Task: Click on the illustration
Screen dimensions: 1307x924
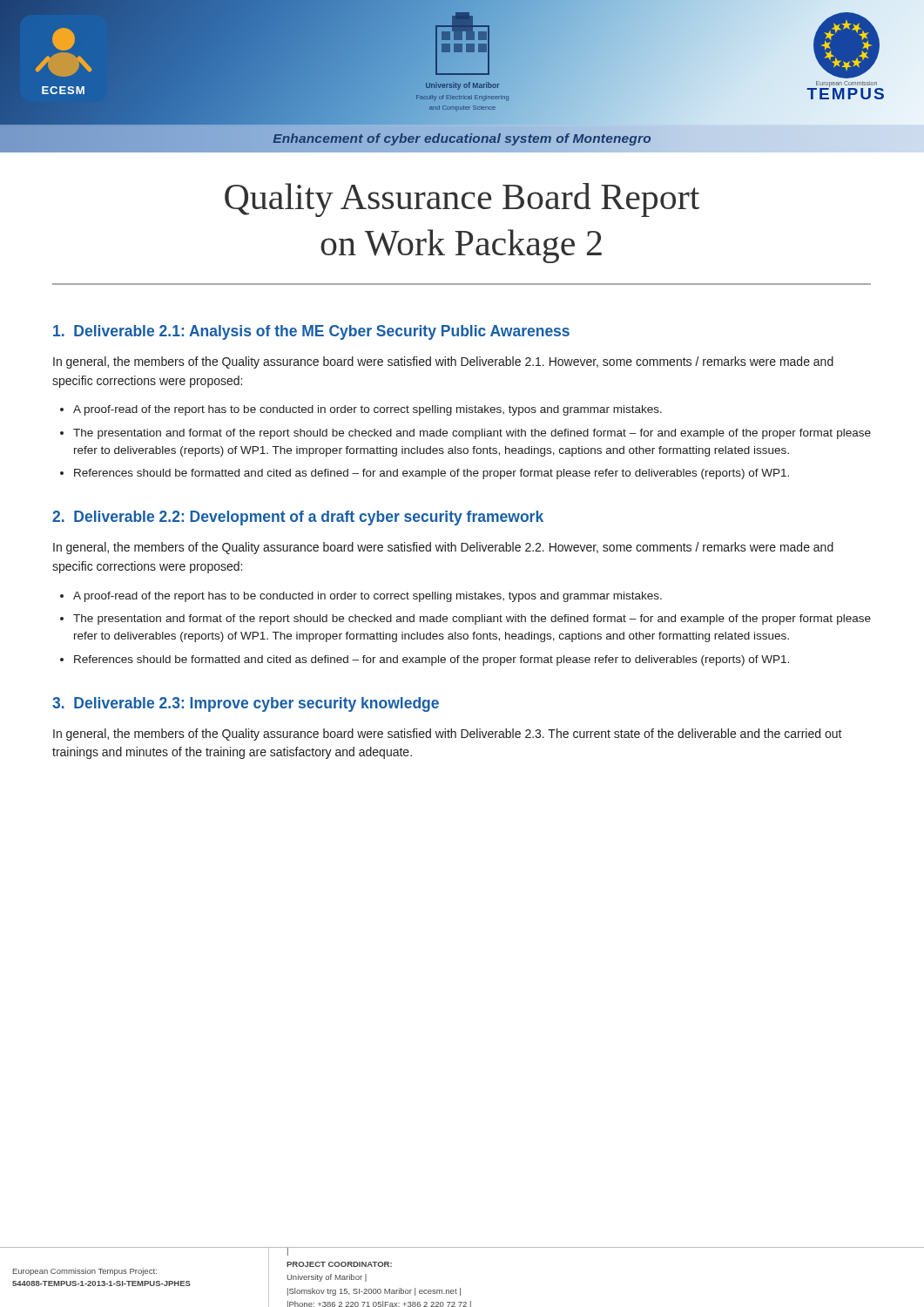Action: (462, 76)
